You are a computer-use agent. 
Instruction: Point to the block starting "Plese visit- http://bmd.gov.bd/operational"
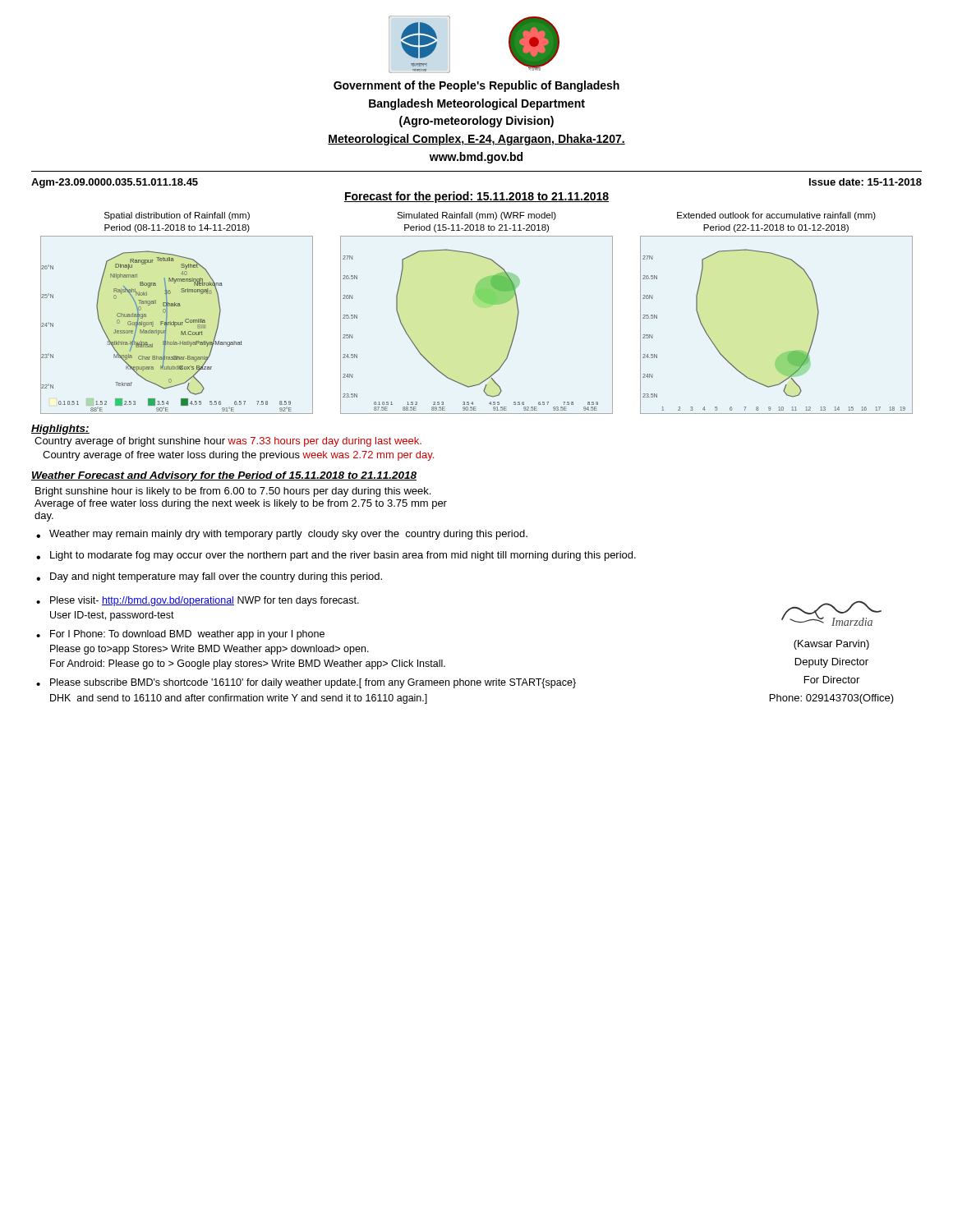(204, 608)
